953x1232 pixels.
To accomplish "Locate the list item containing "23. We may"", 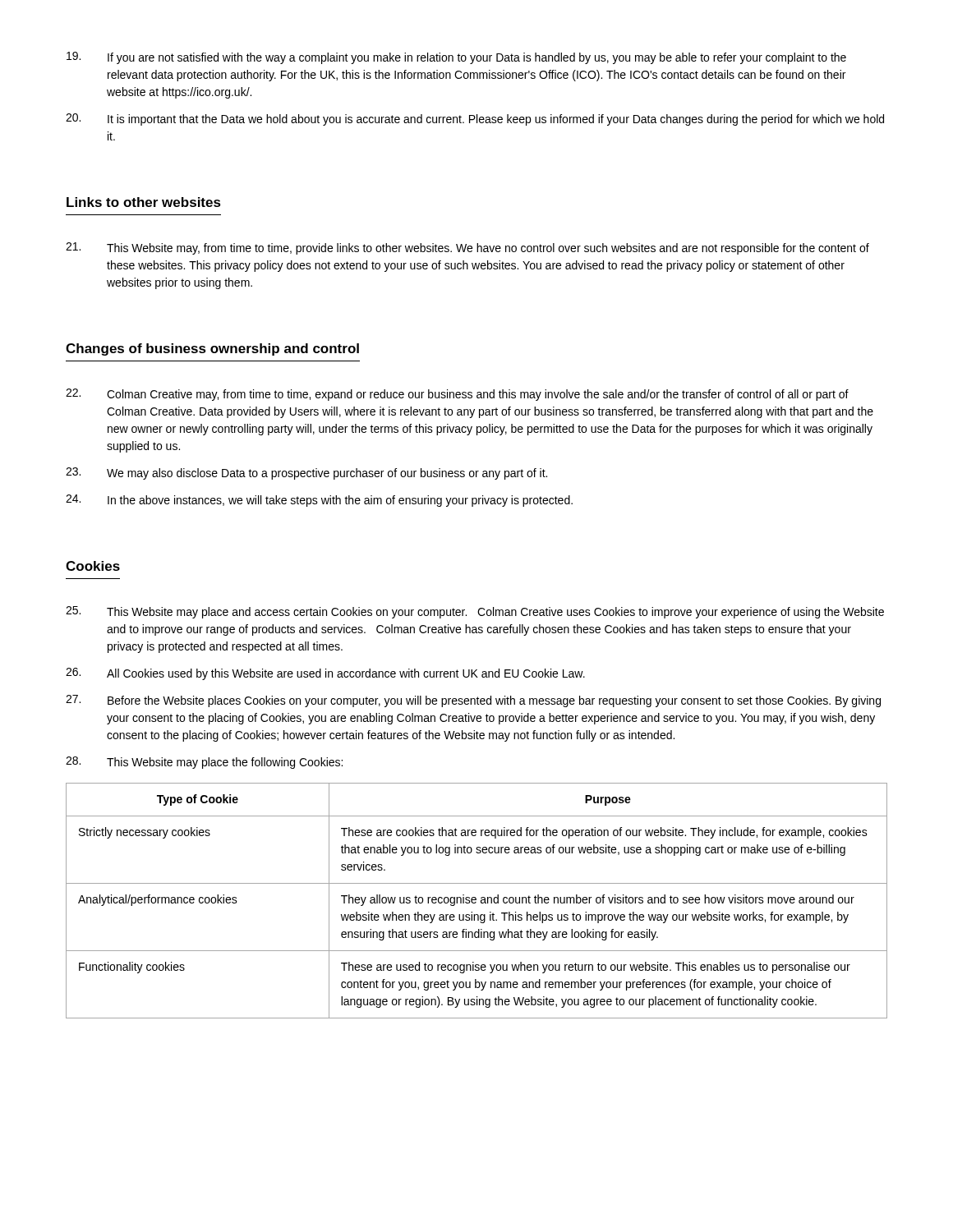I will (476, 473).
